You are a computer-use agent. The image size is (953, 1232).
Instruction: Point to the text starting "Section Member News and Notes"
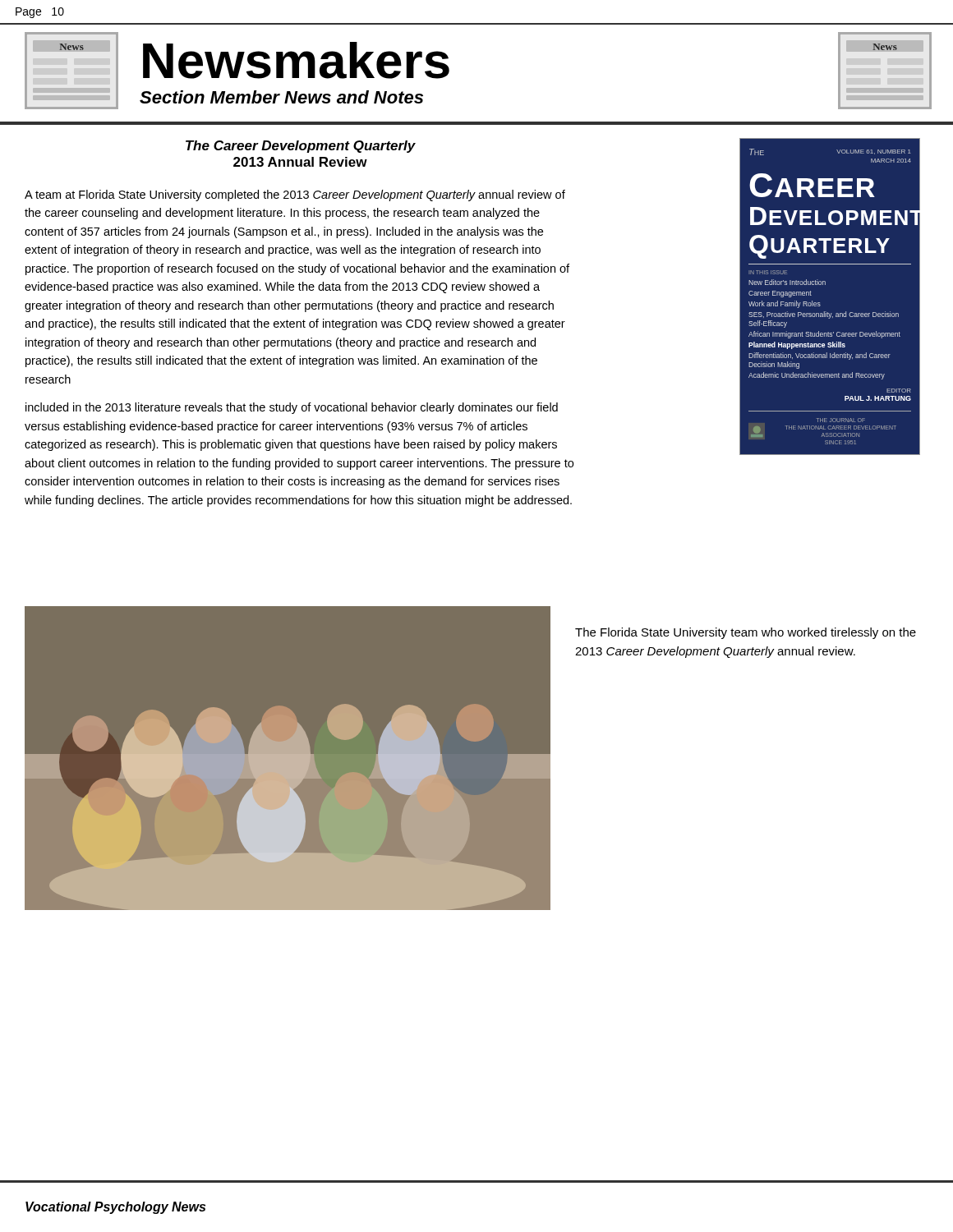click(x=282, y=97)
